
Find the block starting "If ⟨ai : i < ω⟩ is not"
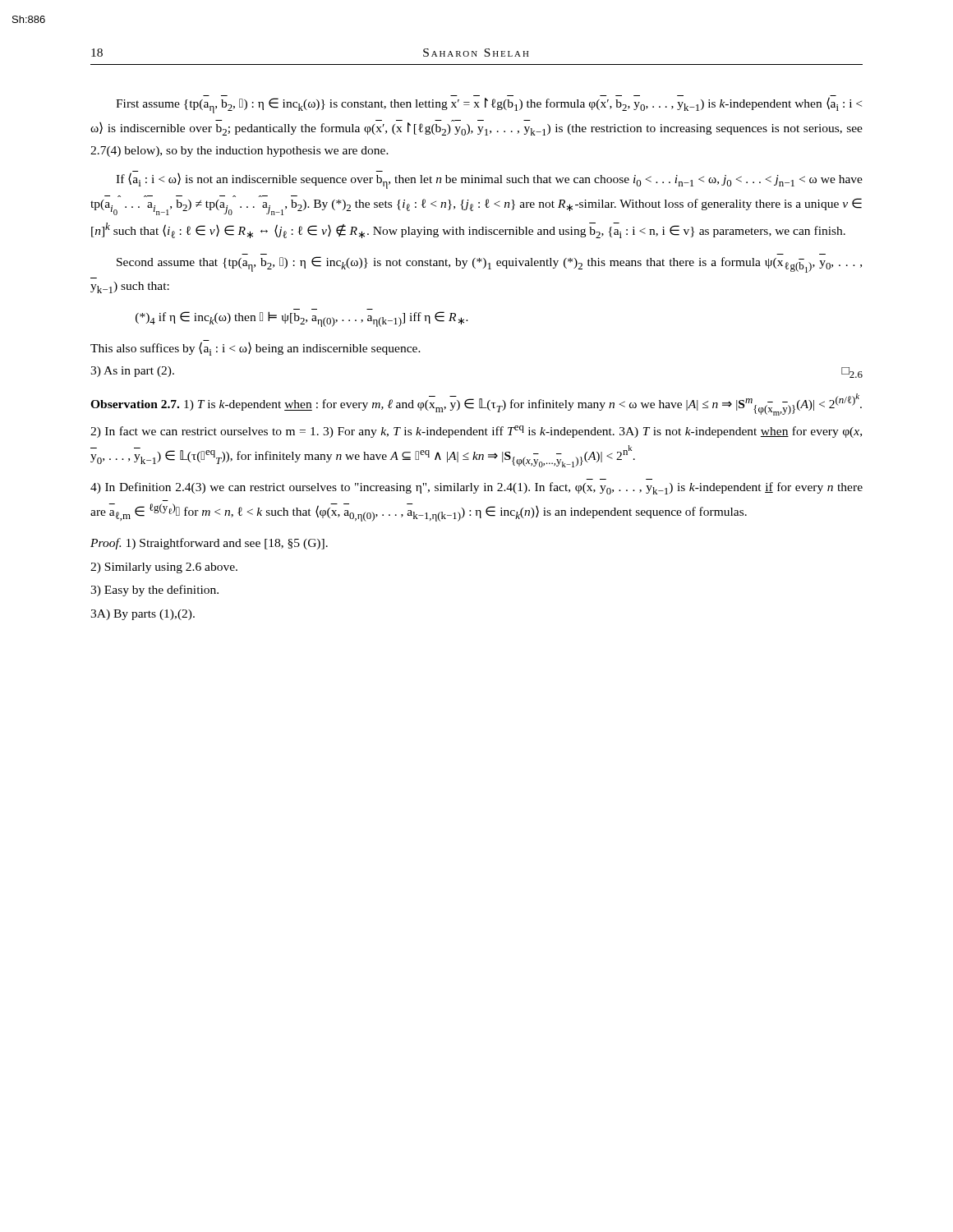(x=476, y=206)
